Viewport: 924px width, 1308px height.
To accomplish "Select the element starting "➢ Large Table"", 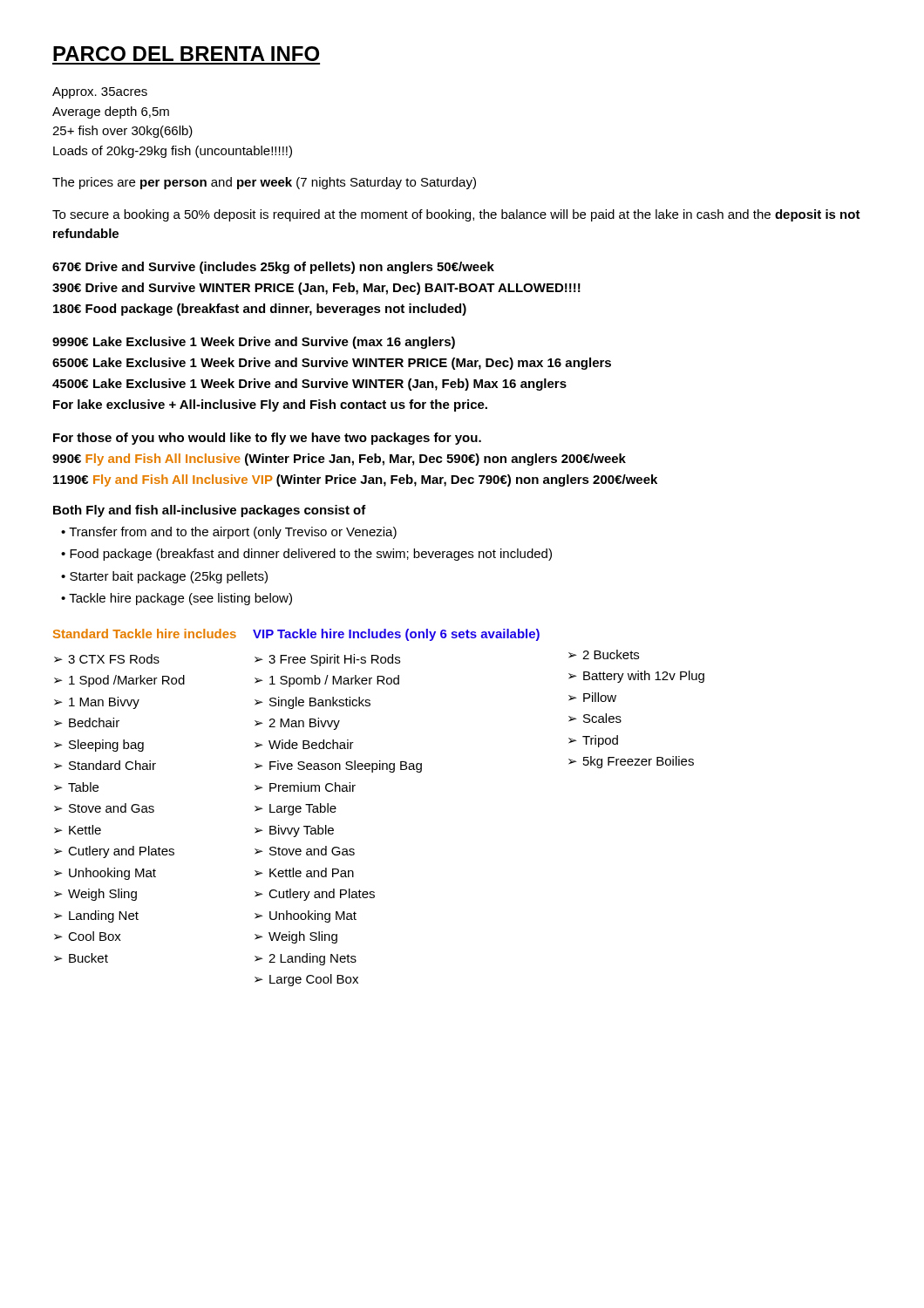I will pyautogui.click(x=295, y=809).
